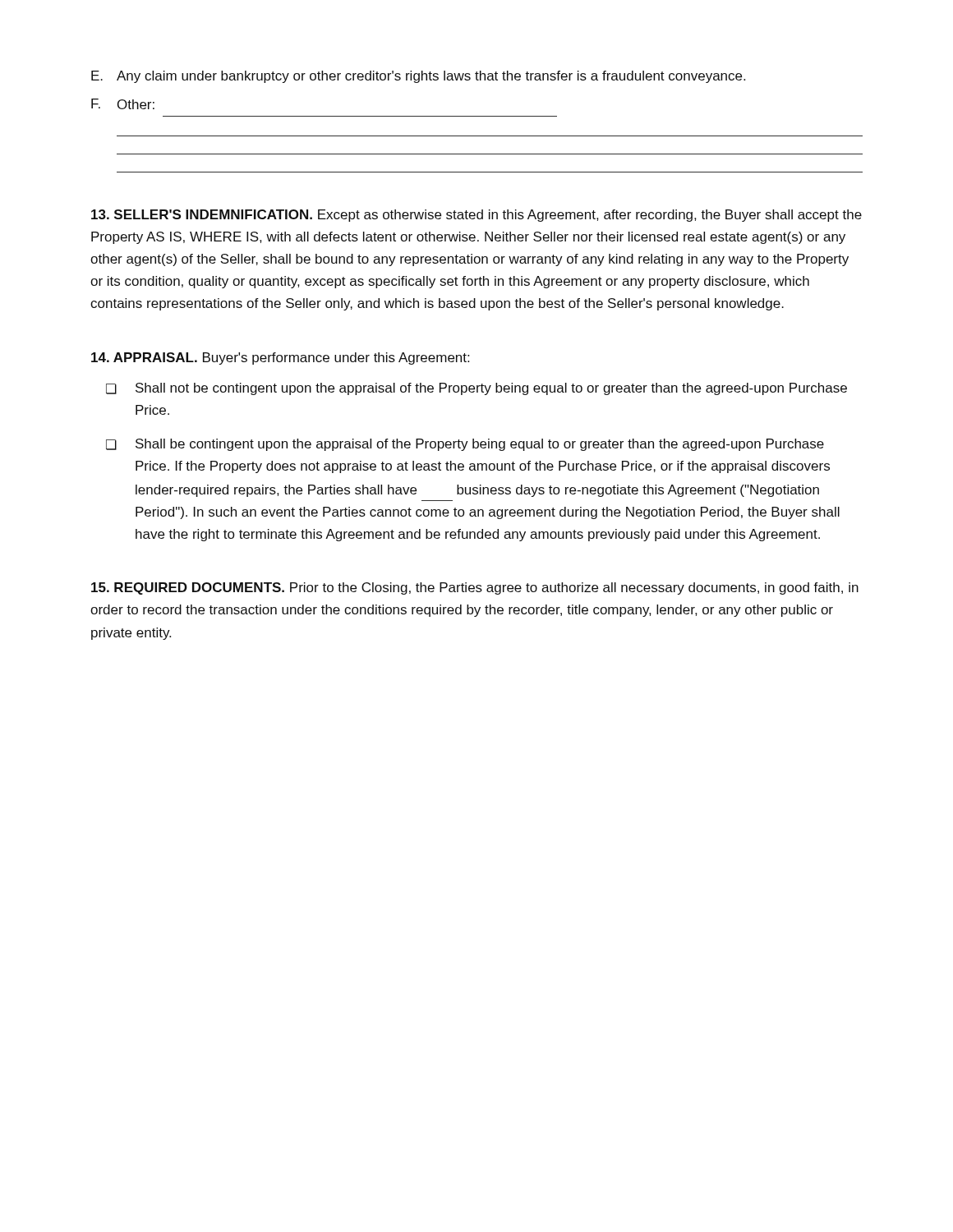Point to the text starting "❏ Shall not be contingent"
Screen dimensions: 1232x953
pos(484,399)
